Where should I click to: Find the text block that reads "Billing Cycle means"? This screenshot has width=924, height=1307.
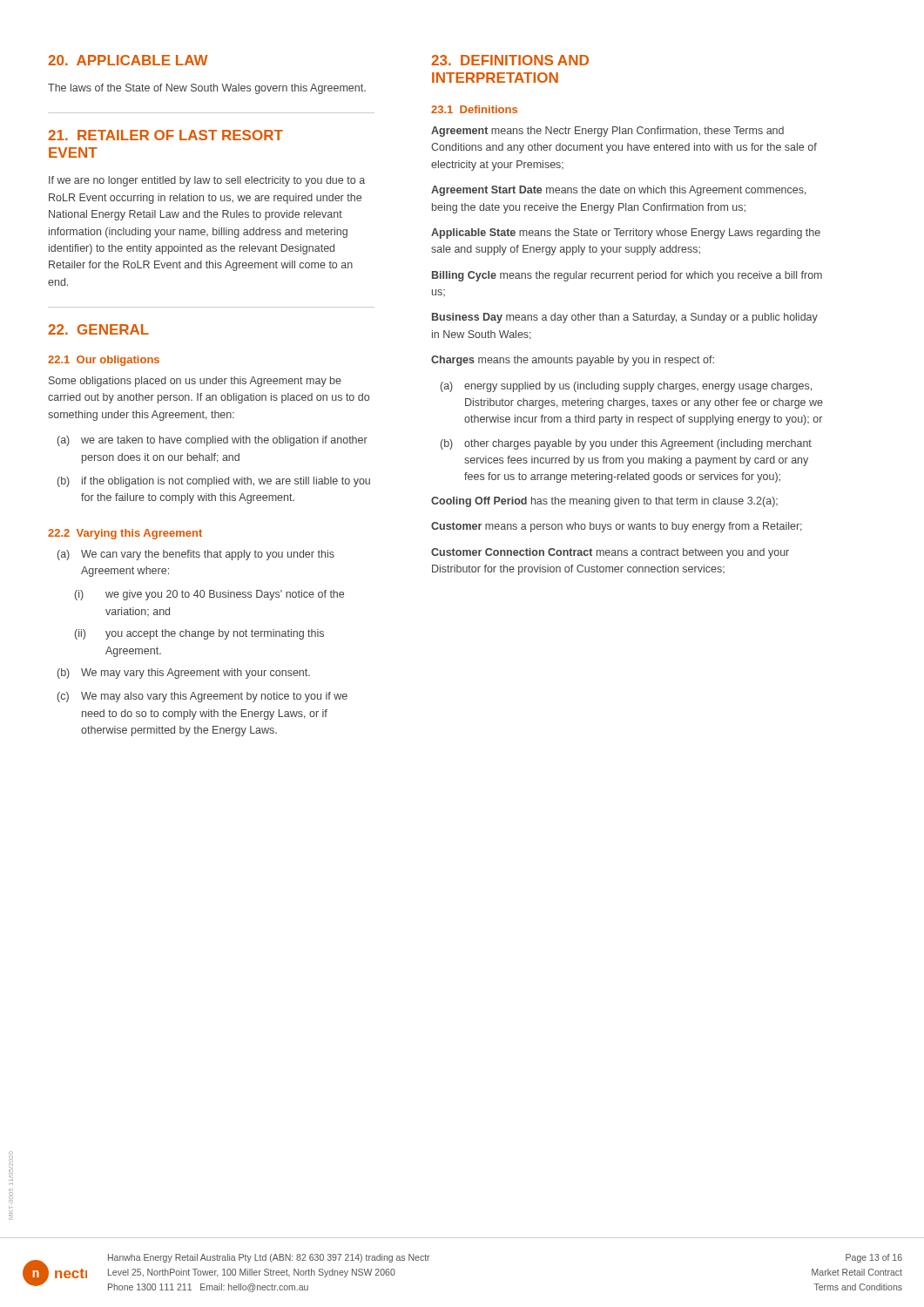coord(627,283)
